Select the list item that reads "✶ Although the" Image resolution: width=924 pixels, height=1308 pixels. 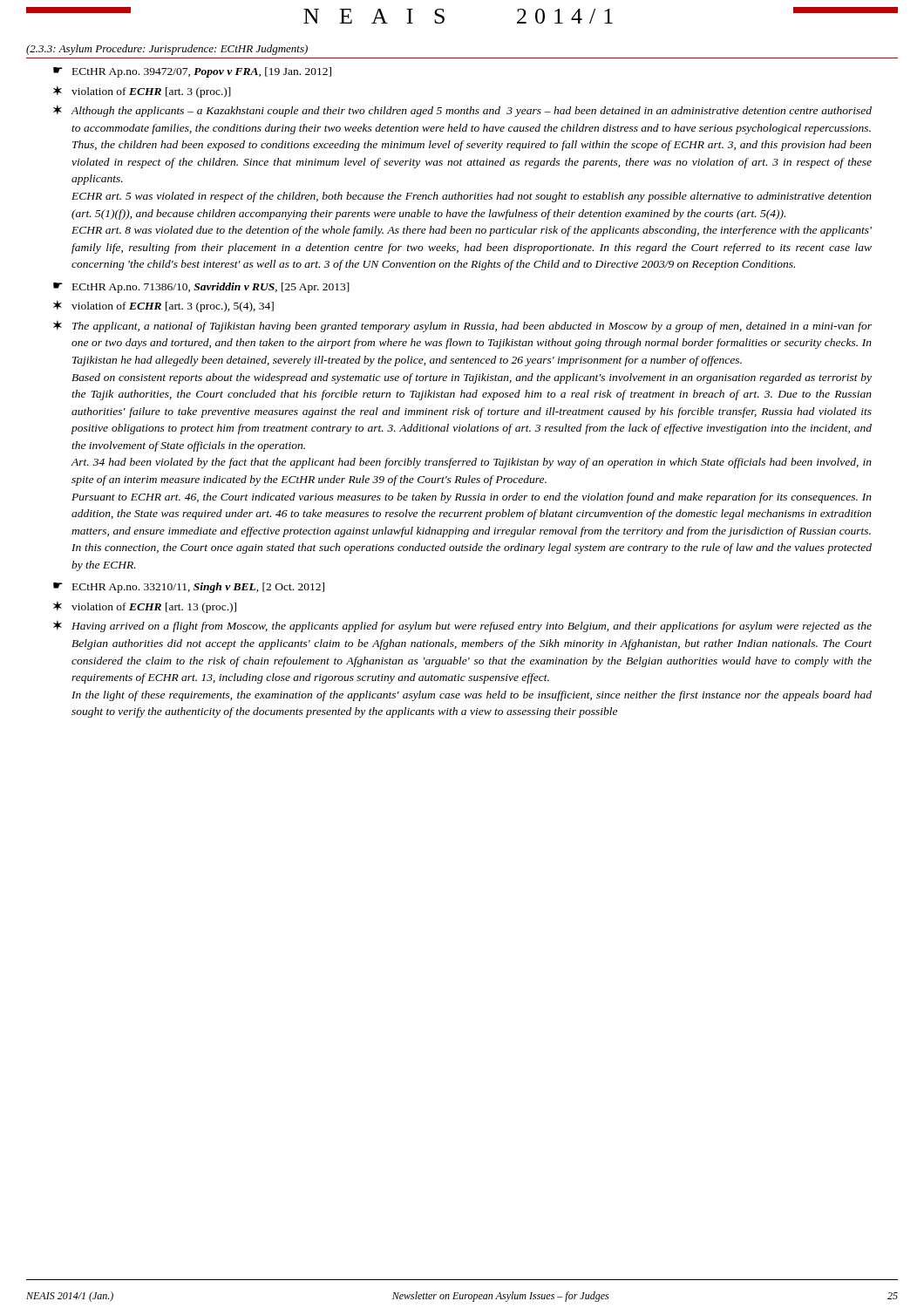pyautogui.click(x=462, y=187)
